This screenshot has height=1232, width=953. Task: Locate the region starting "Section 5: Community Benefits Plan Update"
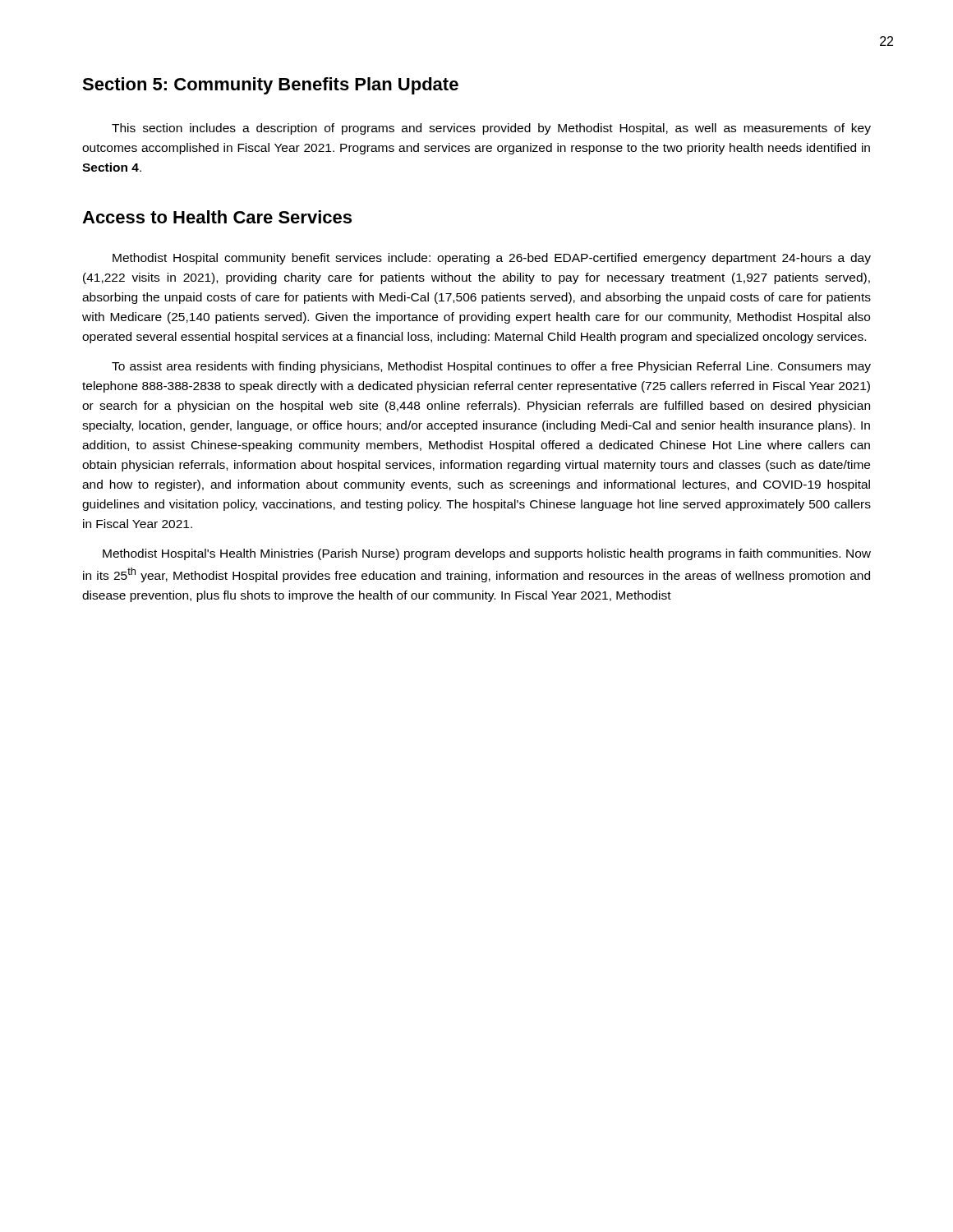[270, 84]
